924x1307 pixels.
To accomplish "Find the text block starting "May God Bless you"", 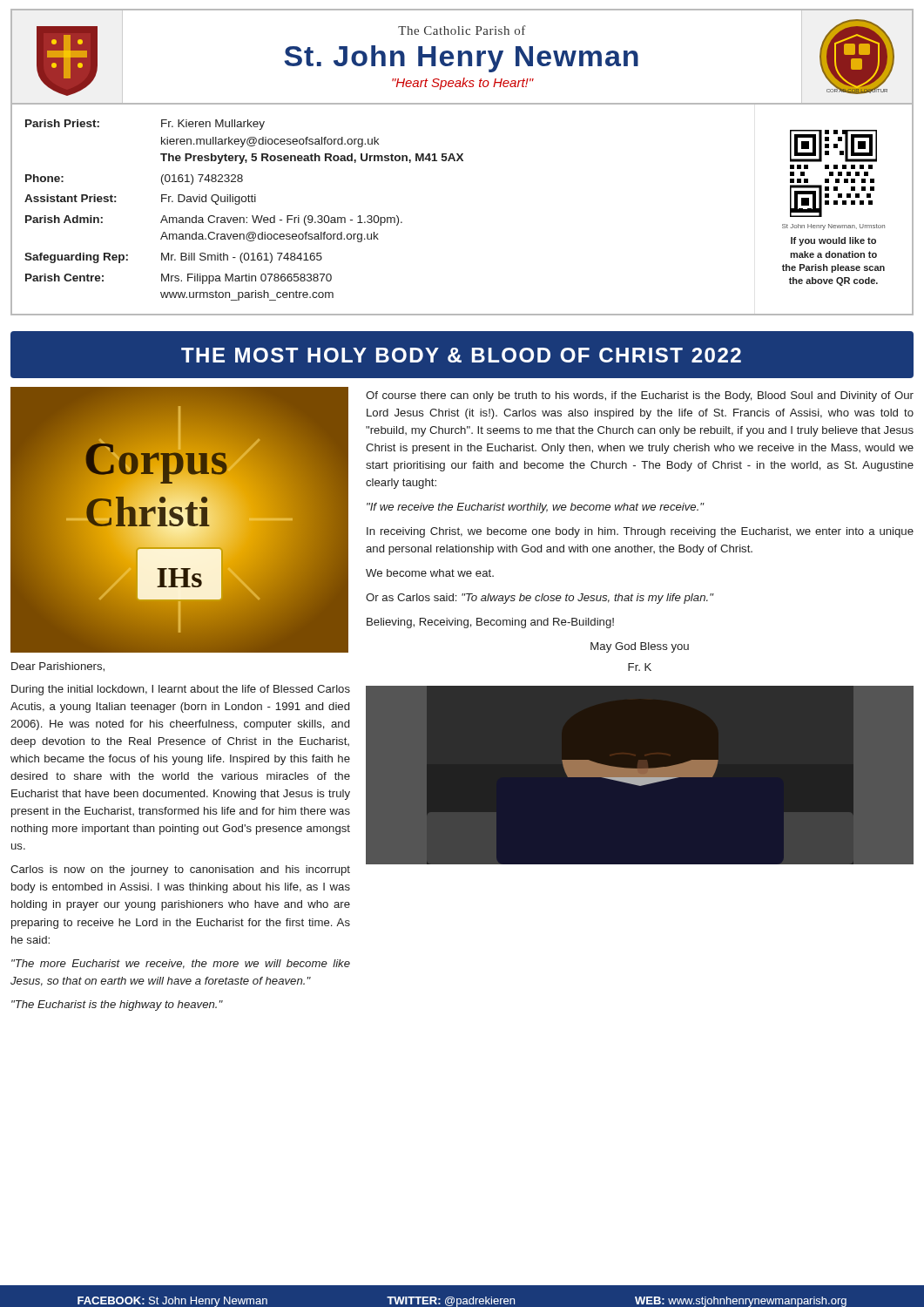I will 640,646.
